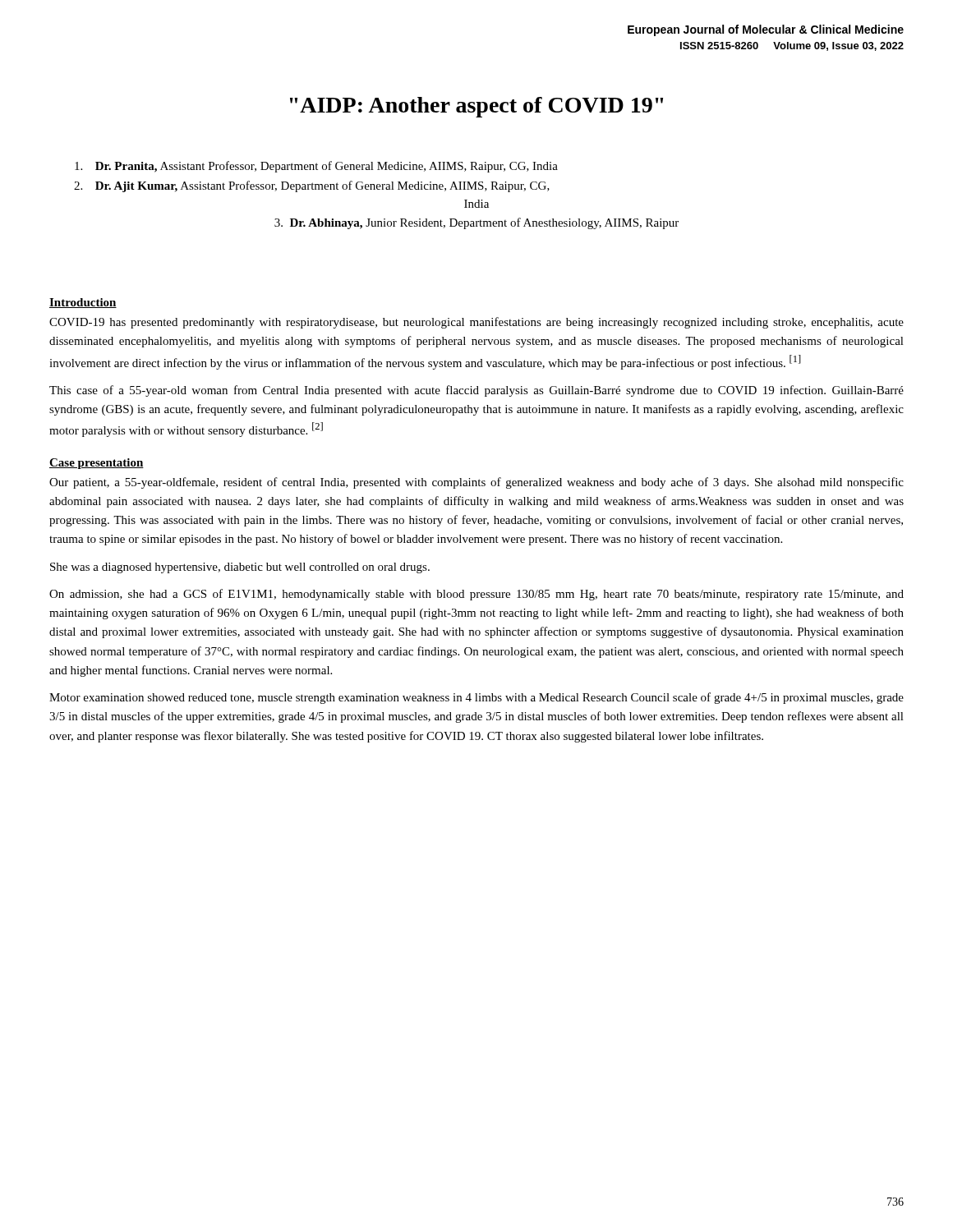Click on the list item that reads "3. Dr. Abhinaya, Junior Resident, Department"
953x1232 pixels.
tap(476, 223)
